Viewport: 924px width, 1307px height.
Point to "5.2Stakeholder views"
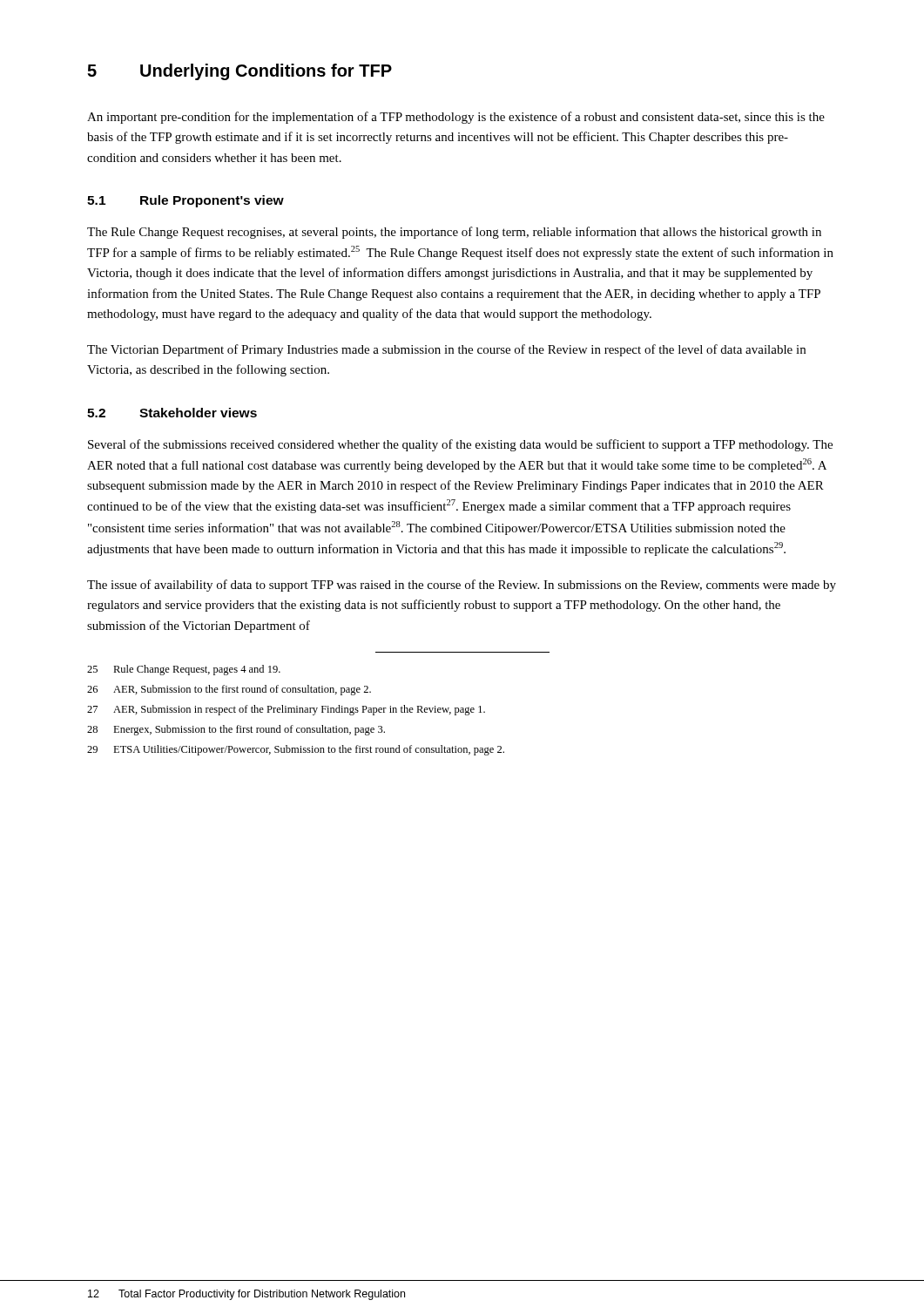tap(172, 413)
